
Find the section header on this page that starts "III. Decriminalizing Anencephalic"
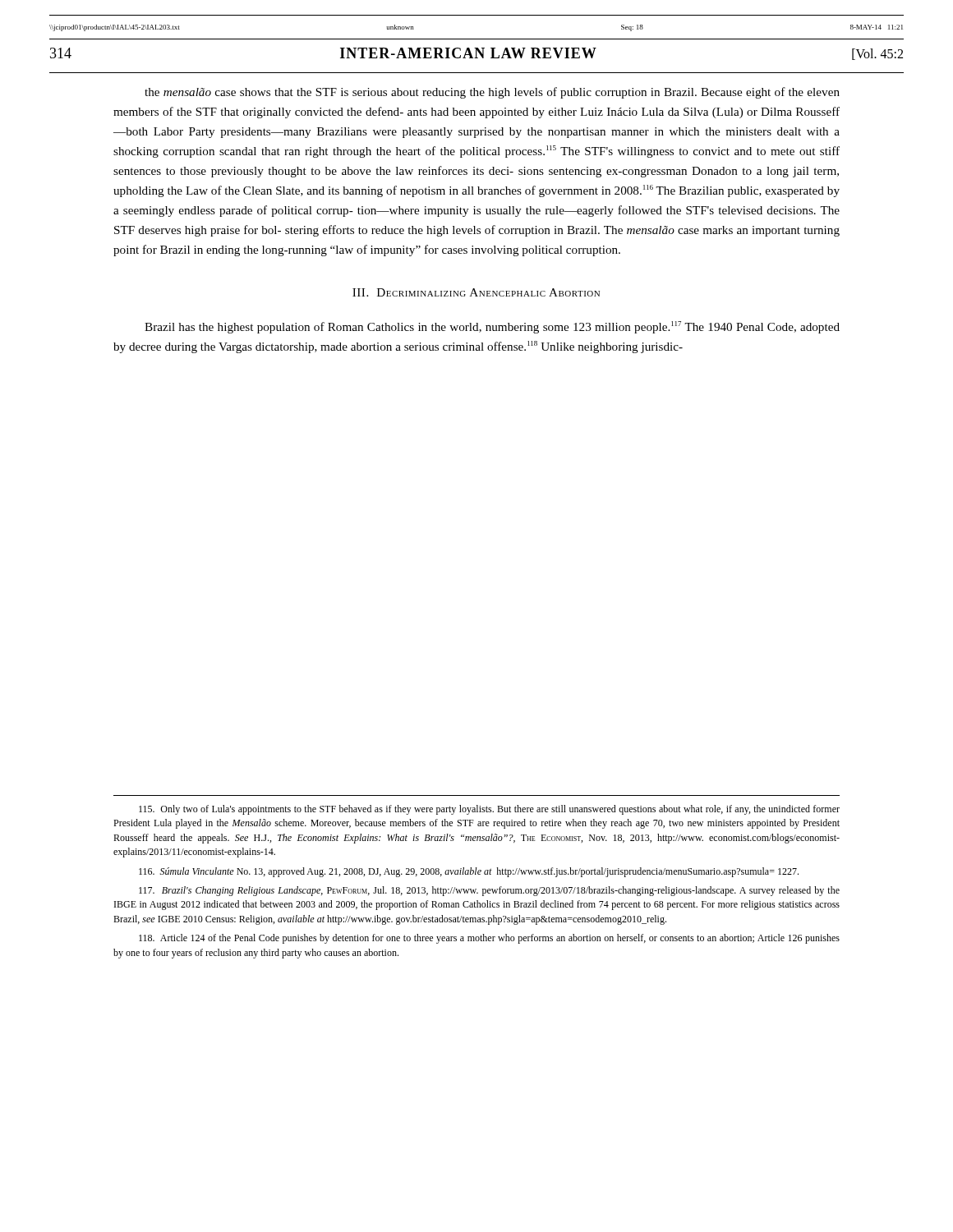pyautogui.click(x=476, y=292)
